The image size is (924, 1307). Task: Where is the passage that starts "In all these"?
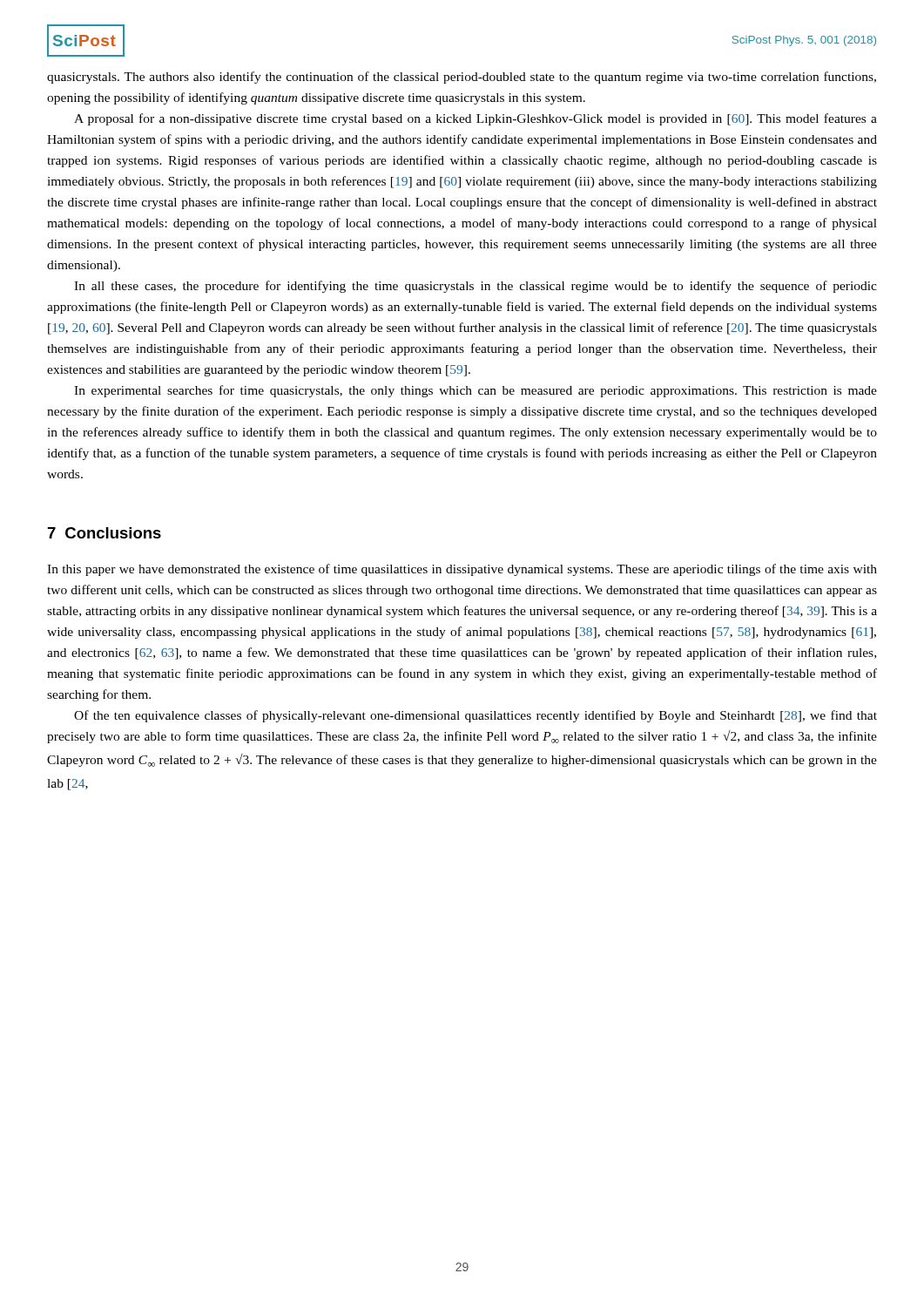coord(462,328)
